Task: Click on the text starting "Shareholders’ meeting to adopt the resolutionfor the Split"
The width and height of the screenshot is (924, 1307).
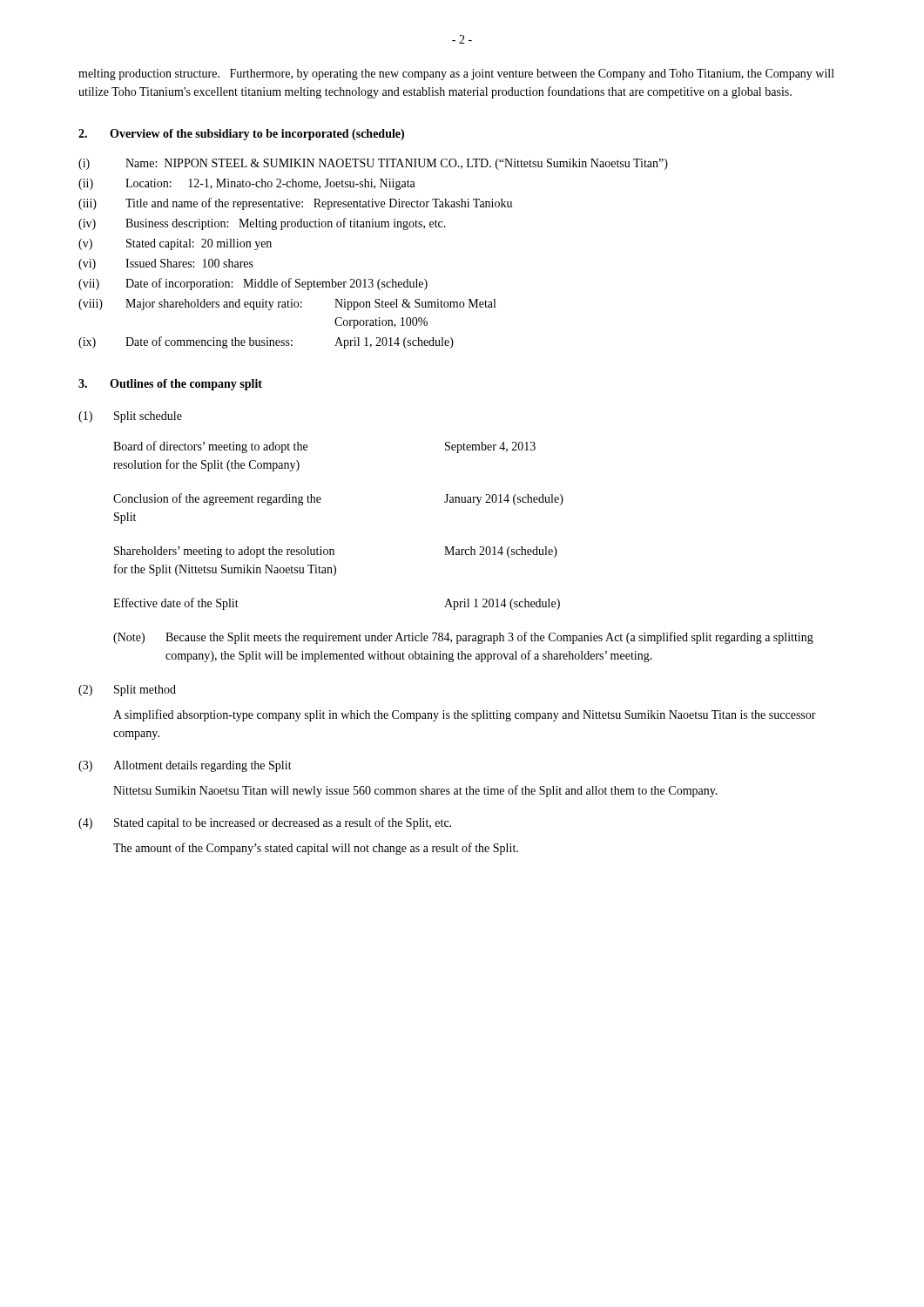Action: click(479, 560)
